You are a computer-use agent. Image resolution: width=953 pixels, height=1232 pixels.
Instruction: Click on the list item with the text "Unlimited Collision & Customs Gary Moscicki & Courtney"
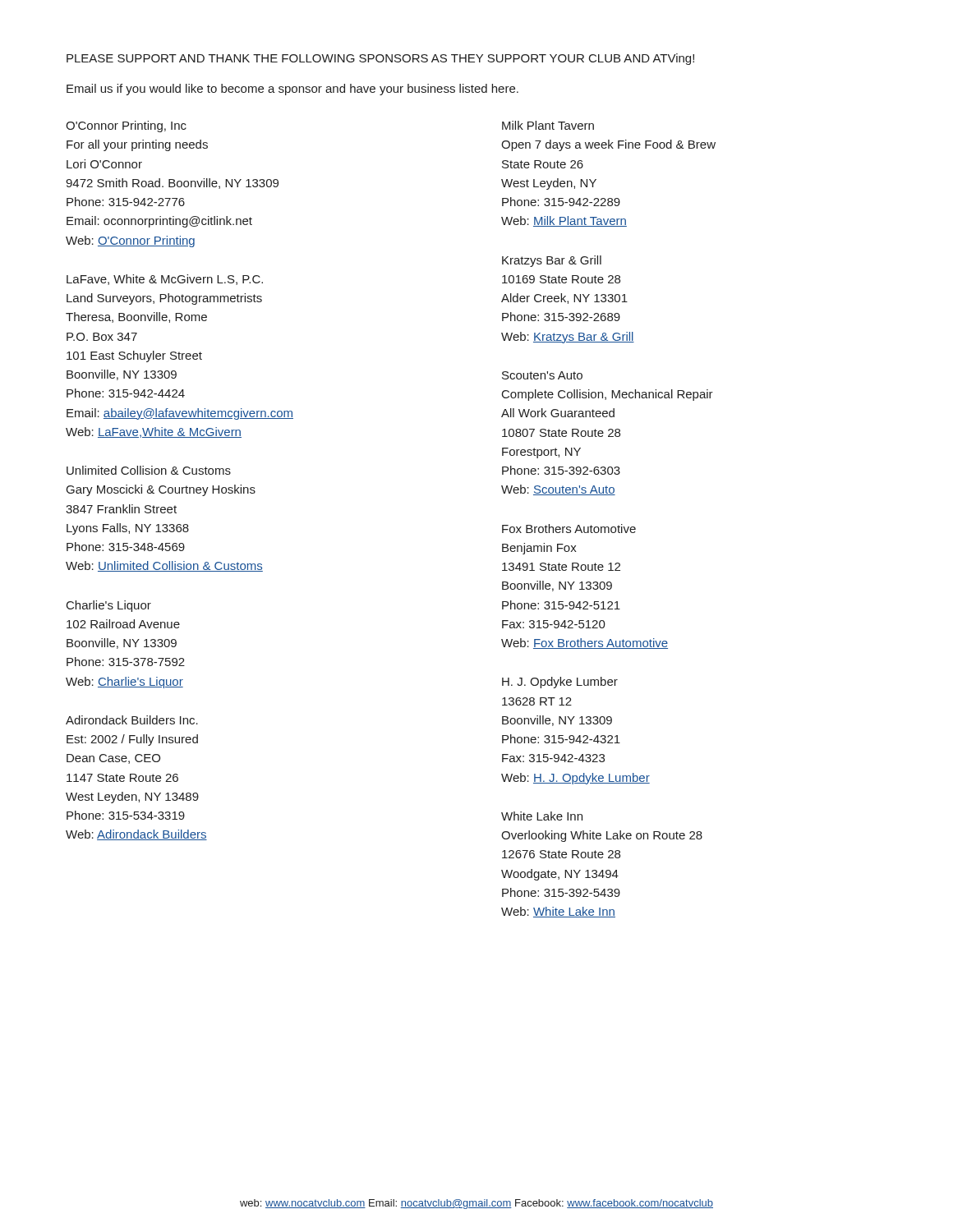pyautogui.click(x=164, y=518)
